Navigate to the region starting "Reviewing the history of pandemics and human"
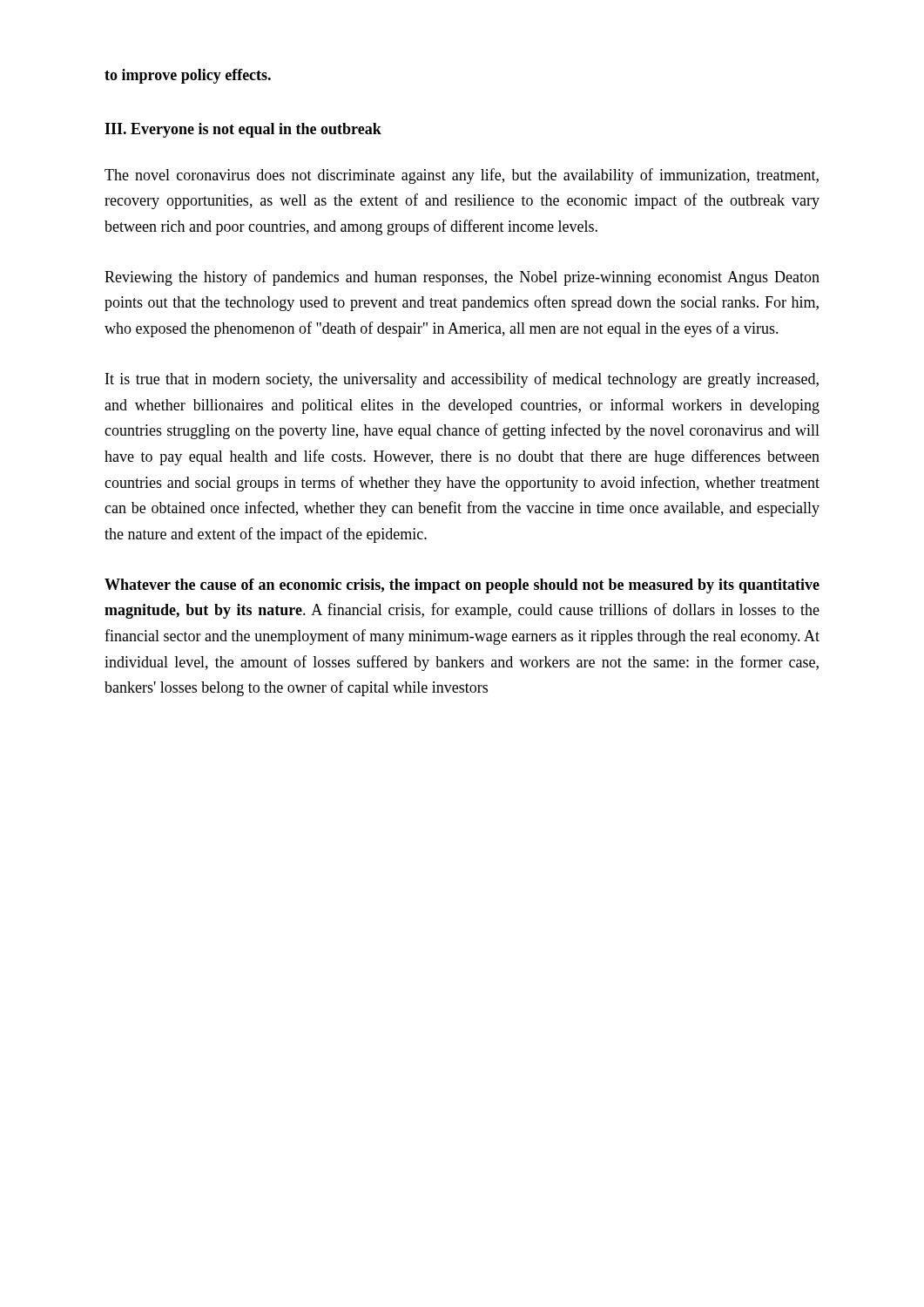The width and height of the screenshot is (924, 1307). (x=462, y=303)
